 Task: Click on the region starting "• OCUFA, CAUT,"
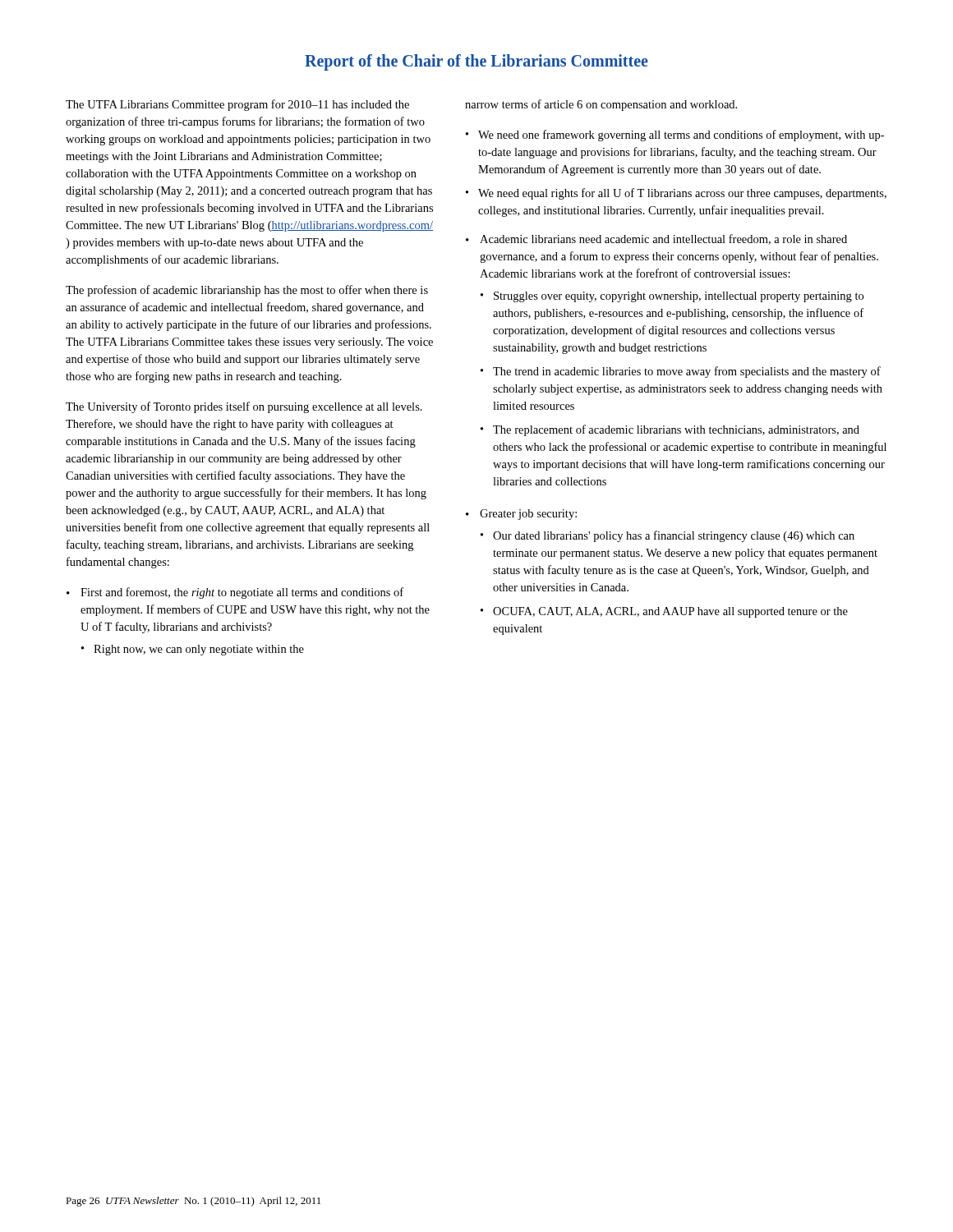point(683,620)
